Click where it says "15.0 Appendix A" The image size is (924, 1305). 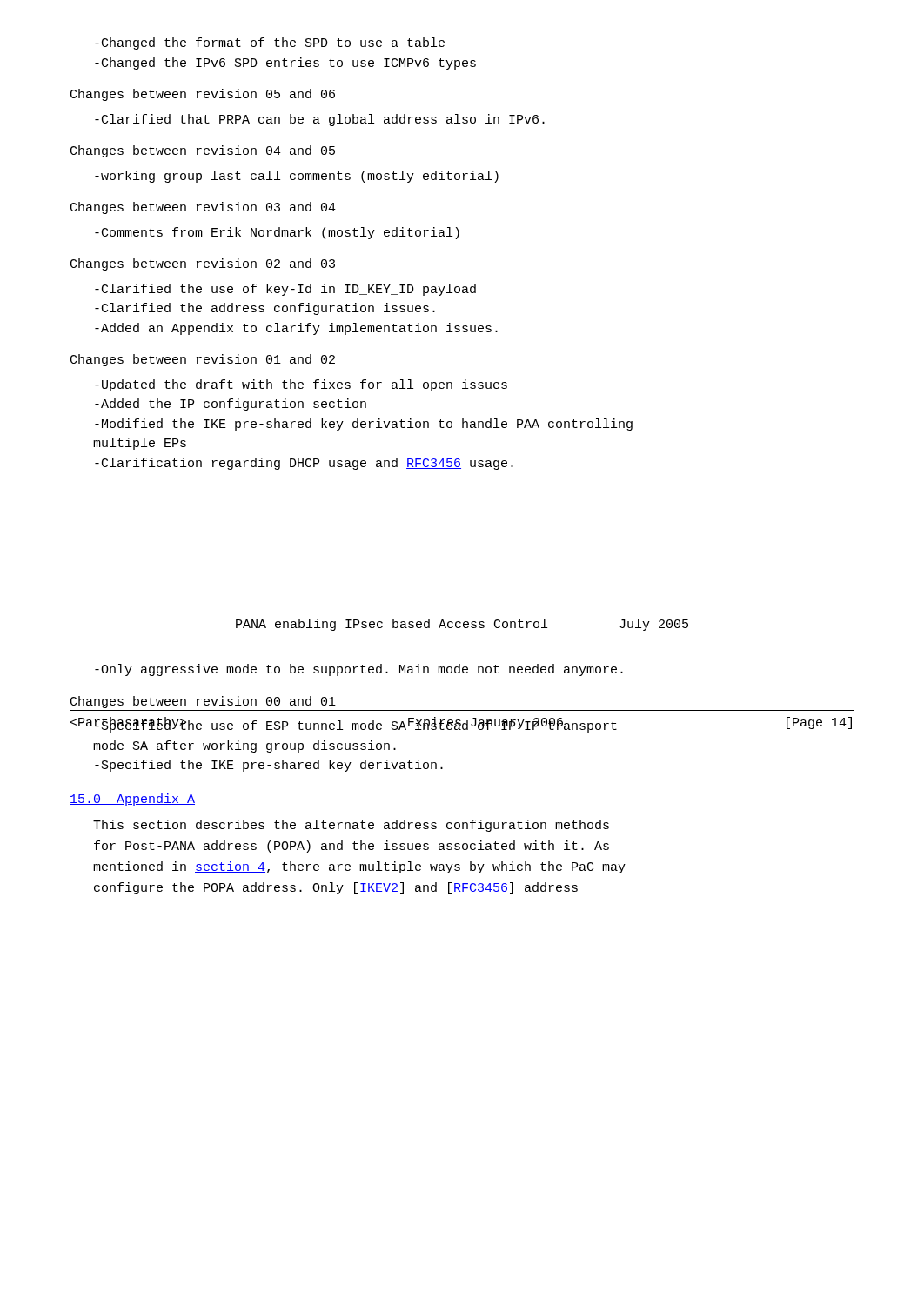coord(132,800)
